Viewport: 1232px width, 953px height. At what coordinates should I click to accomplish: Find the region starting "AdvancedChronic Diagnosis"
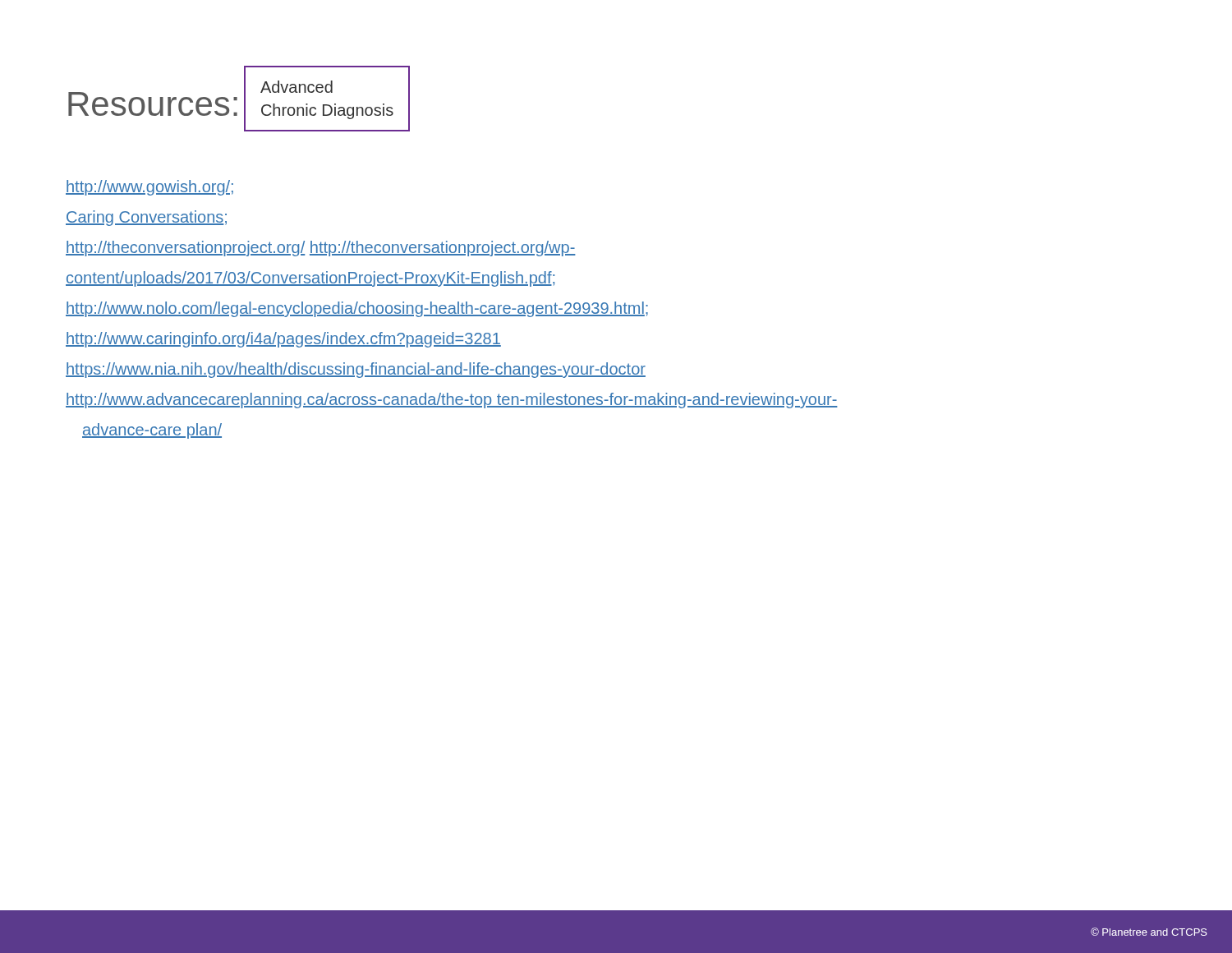327,99
